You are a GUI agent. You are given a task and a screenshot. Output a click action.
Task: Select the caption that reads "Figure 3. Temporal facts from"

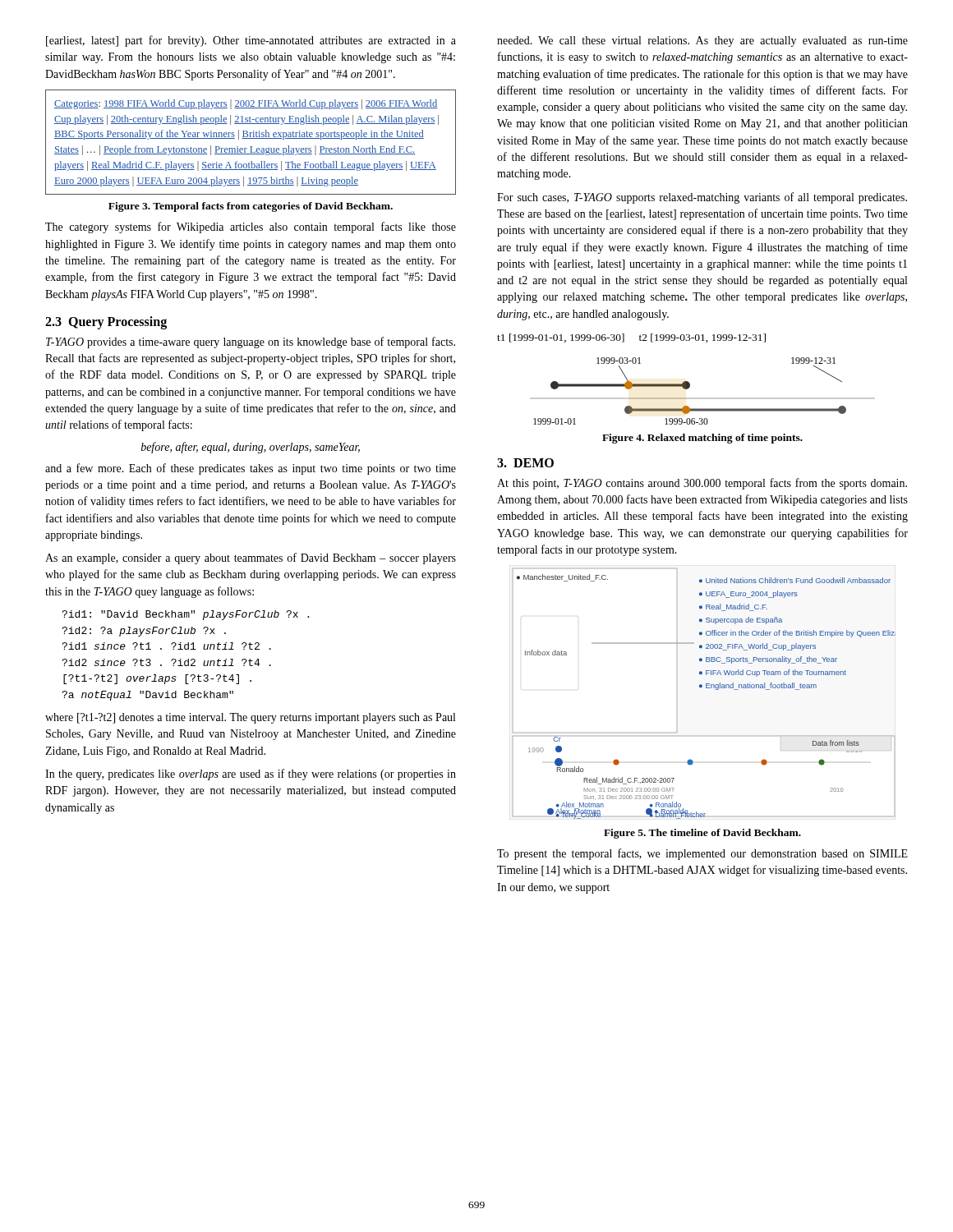[x=251, y=206]
